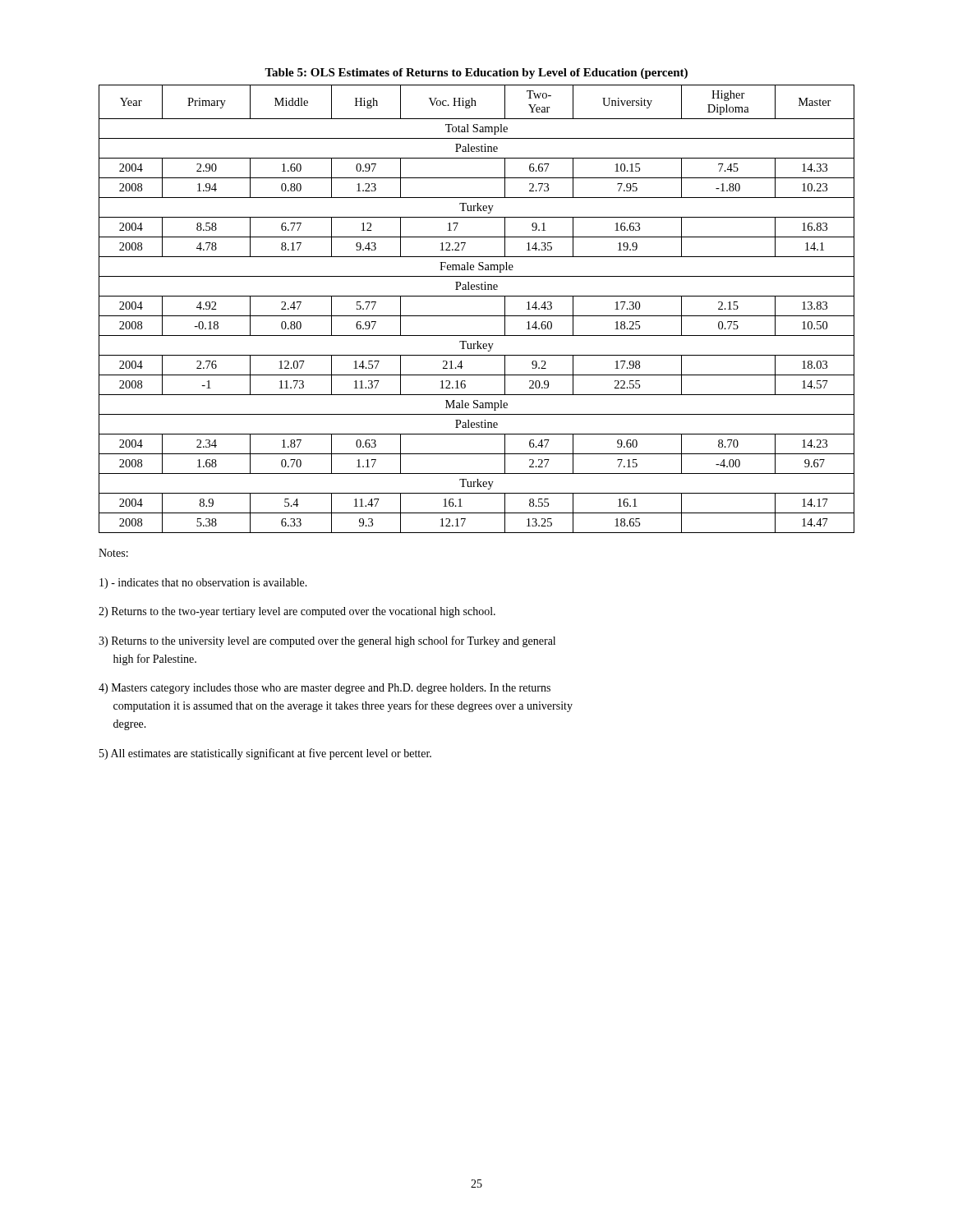Select the footnote that reads "Notes: 1) - indicates"
The image size is (953, 1232).
(x=476, y=653)
